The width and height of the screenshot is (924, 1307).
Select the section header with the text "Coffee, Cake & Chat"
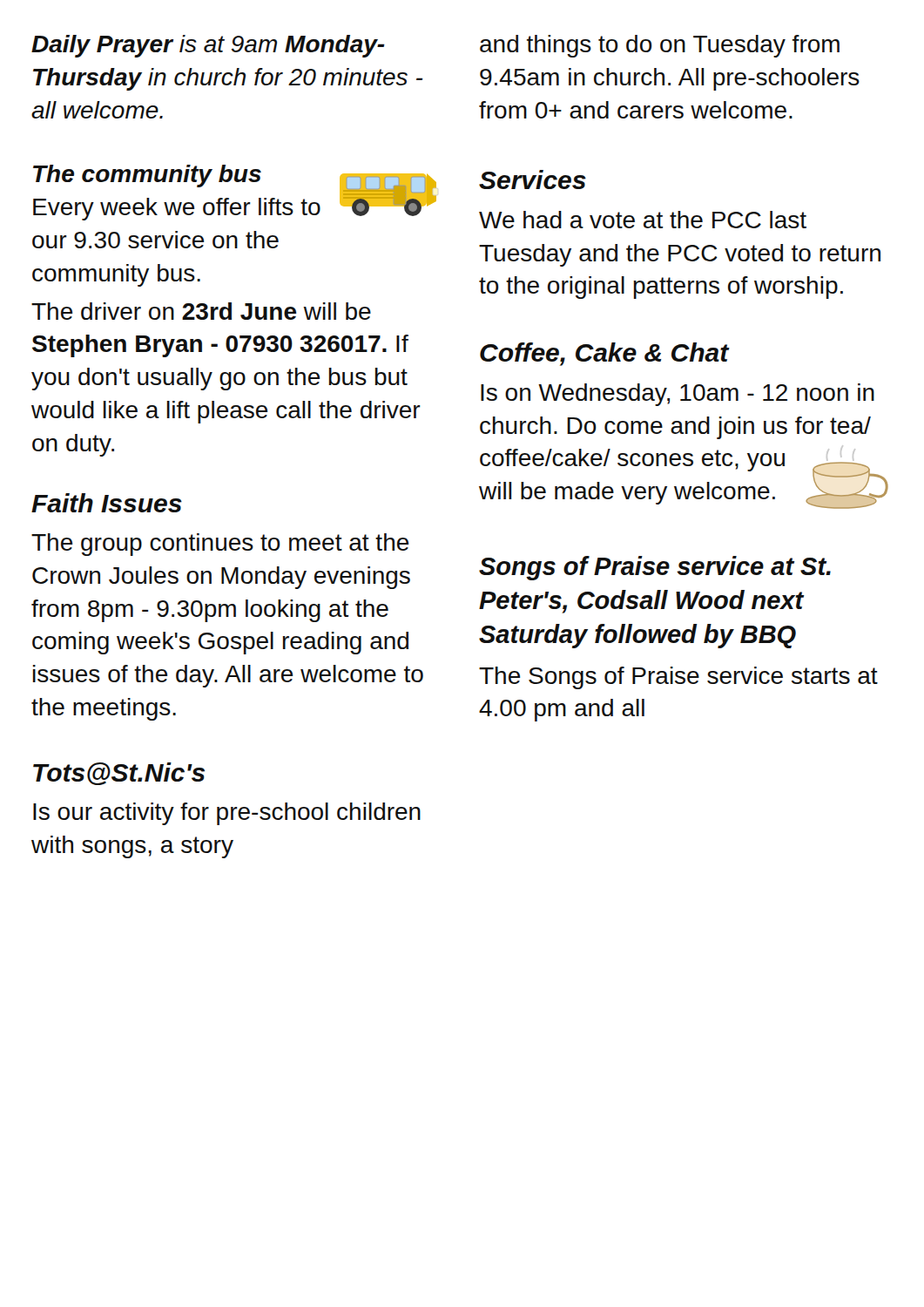[604, 353]
